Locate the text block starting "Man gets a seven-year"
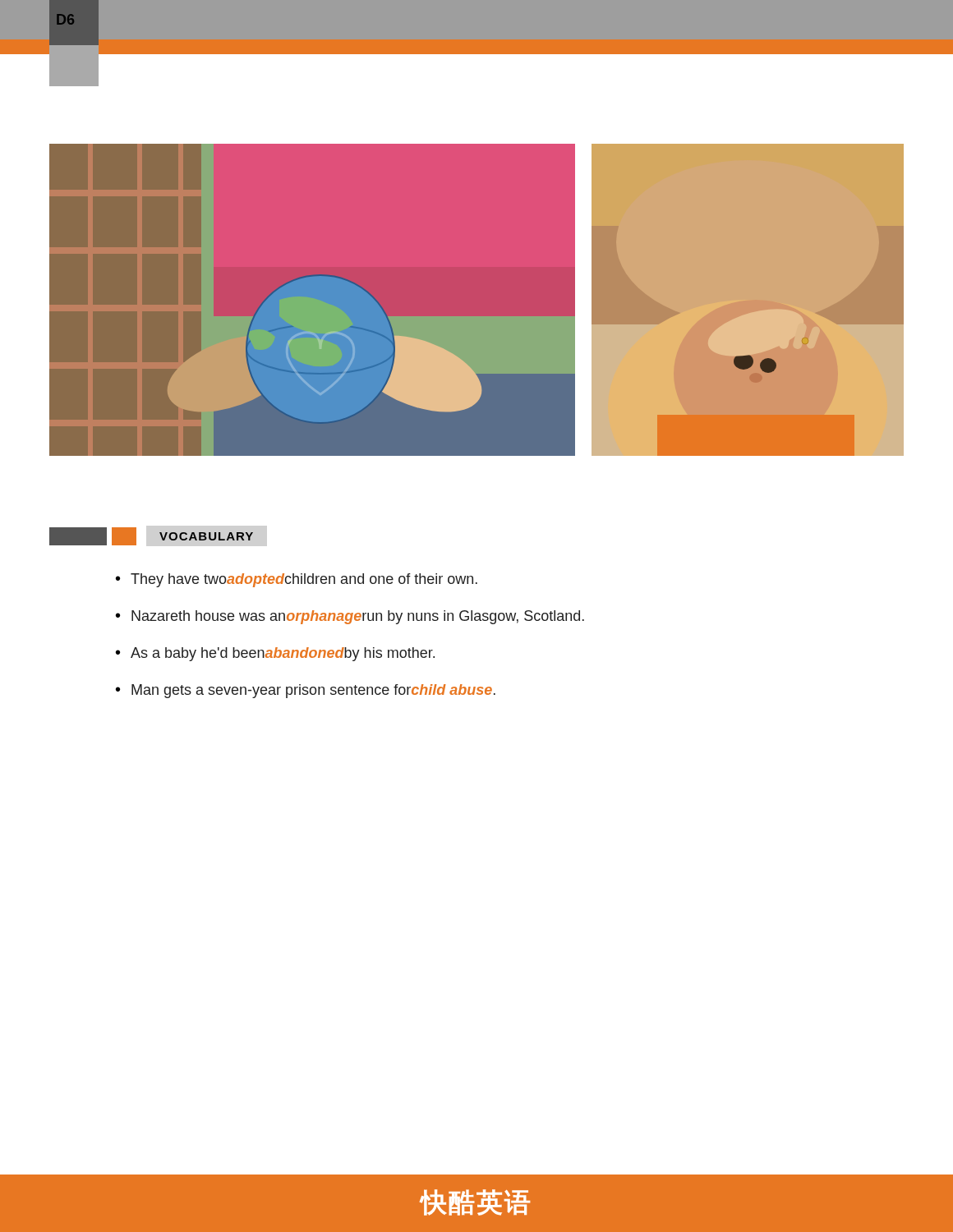953x1232 pixels. point(314,690)
